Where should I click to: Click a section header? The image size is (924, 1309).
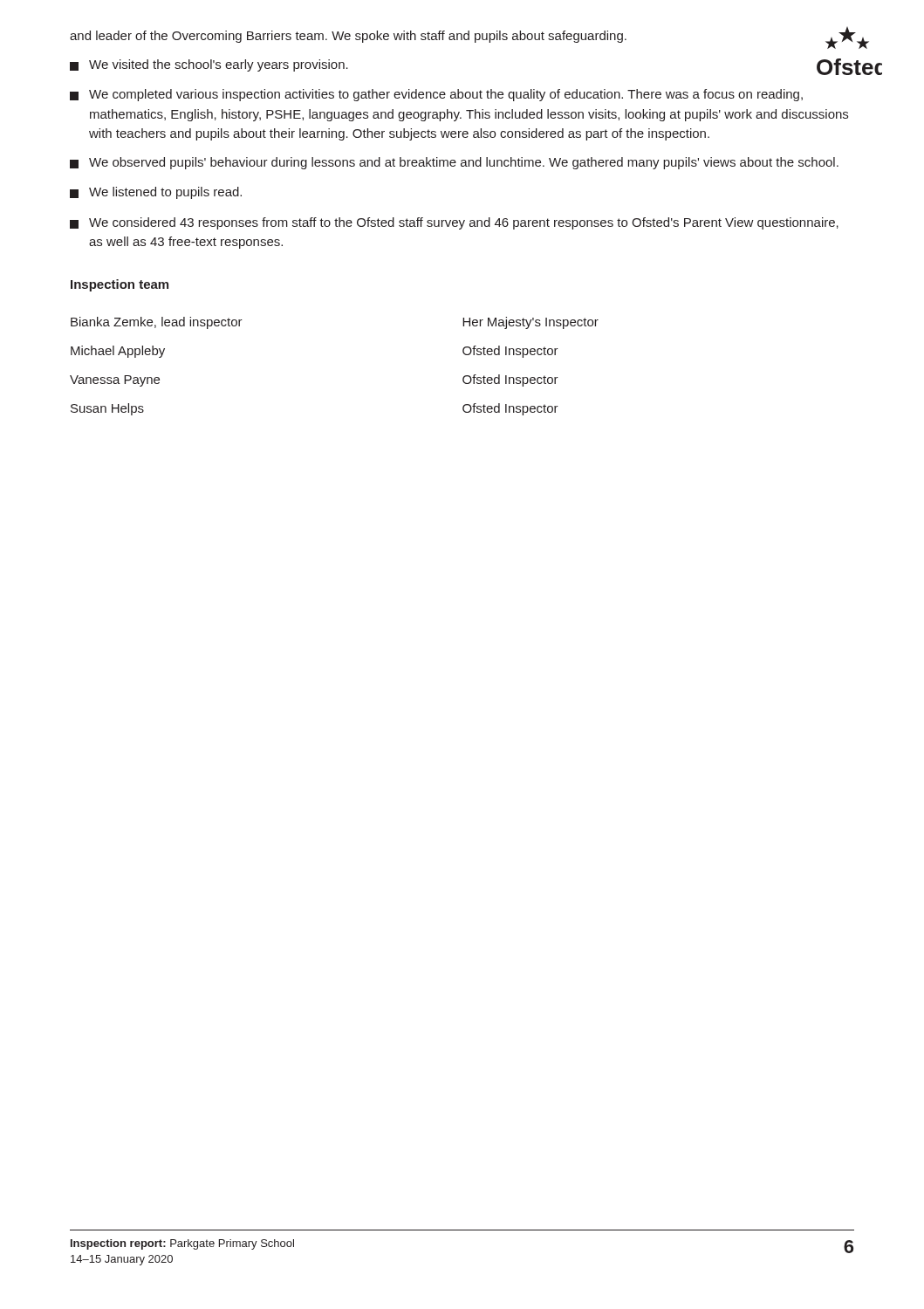(120, 284)
